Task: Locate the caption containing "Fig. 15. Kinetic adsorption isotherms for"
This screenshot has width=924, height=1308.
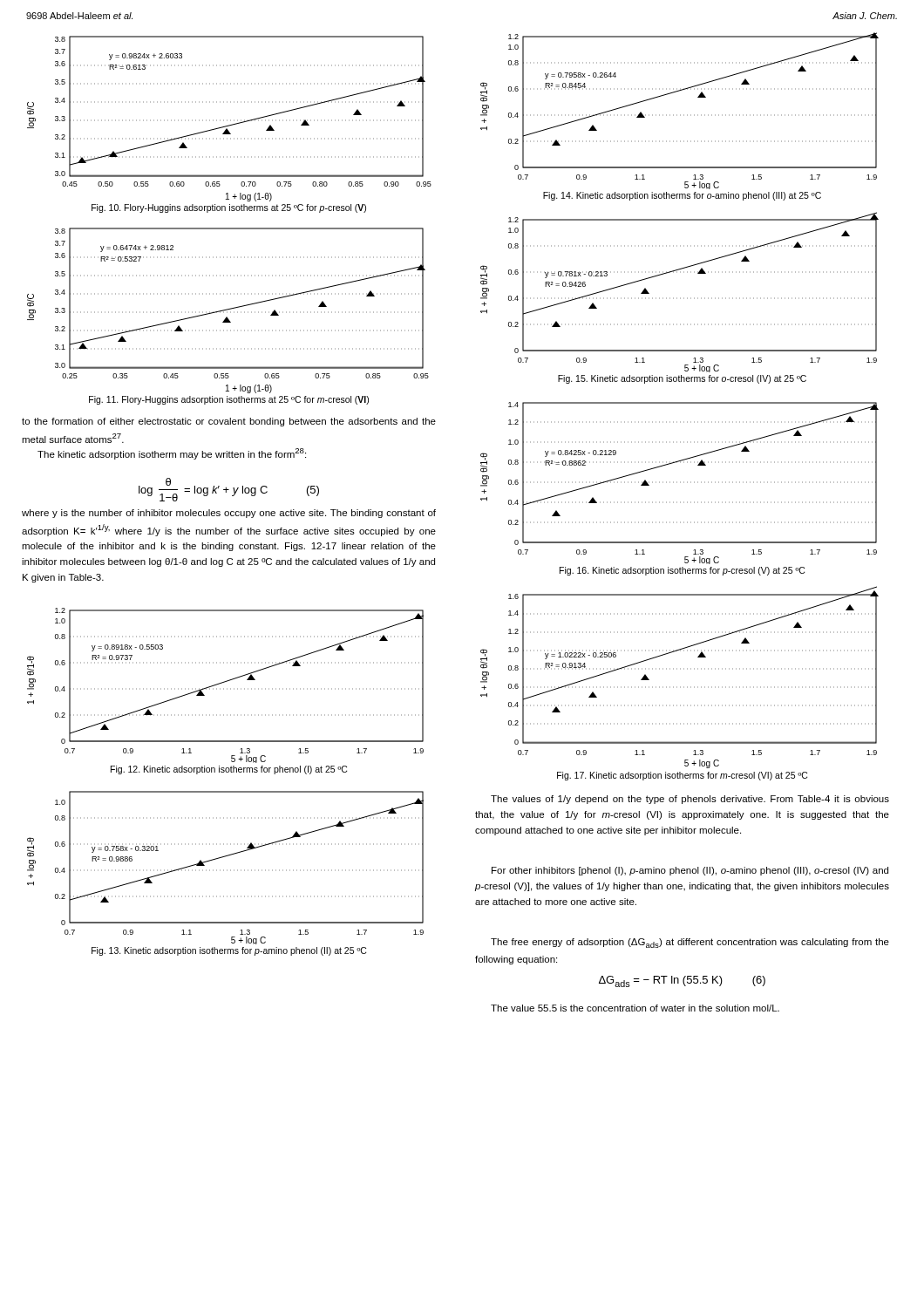Action: coord(682,378)
